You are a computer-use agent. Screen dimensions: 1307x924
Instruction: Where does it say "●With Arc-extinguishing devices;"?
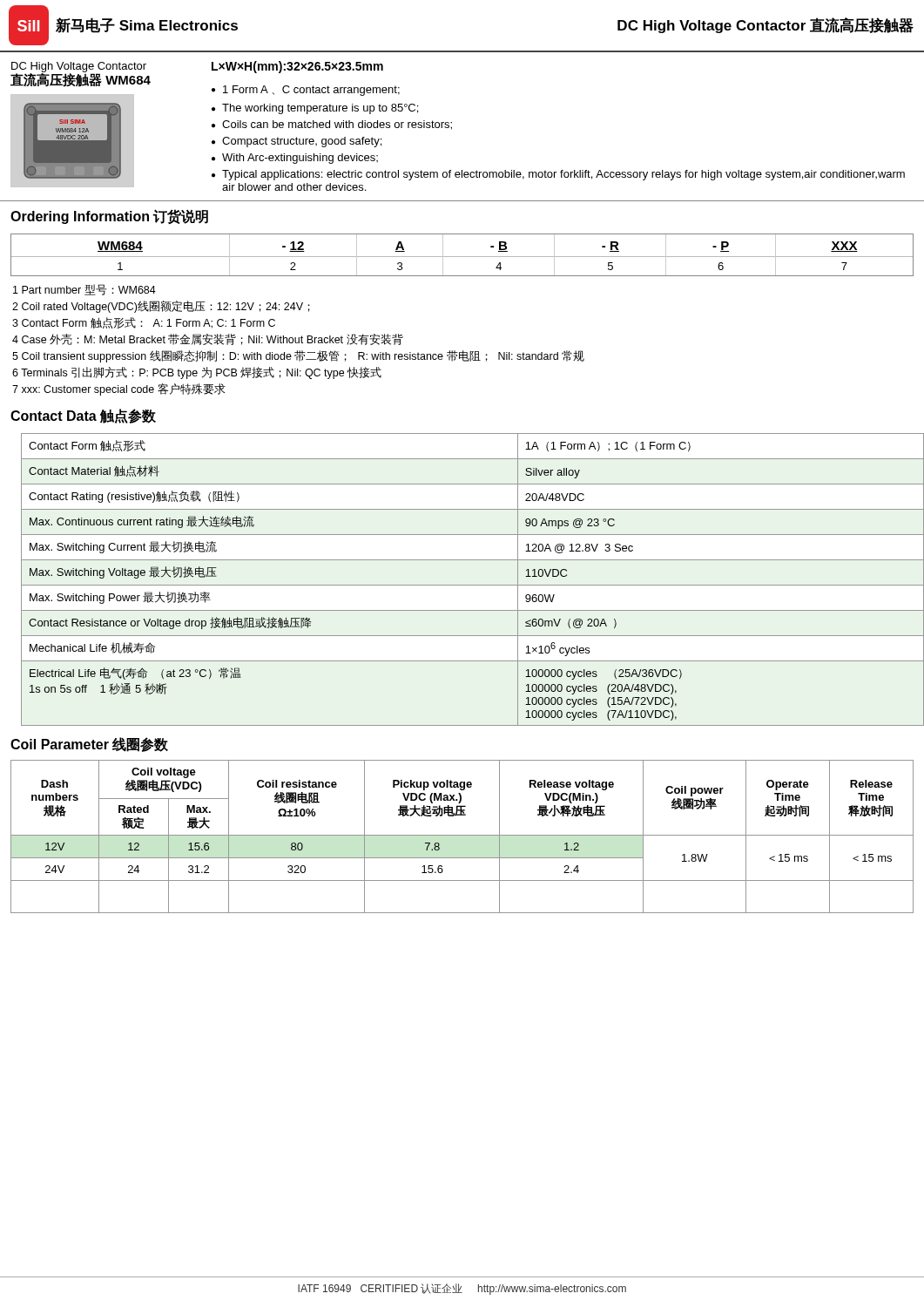(295, 157)
